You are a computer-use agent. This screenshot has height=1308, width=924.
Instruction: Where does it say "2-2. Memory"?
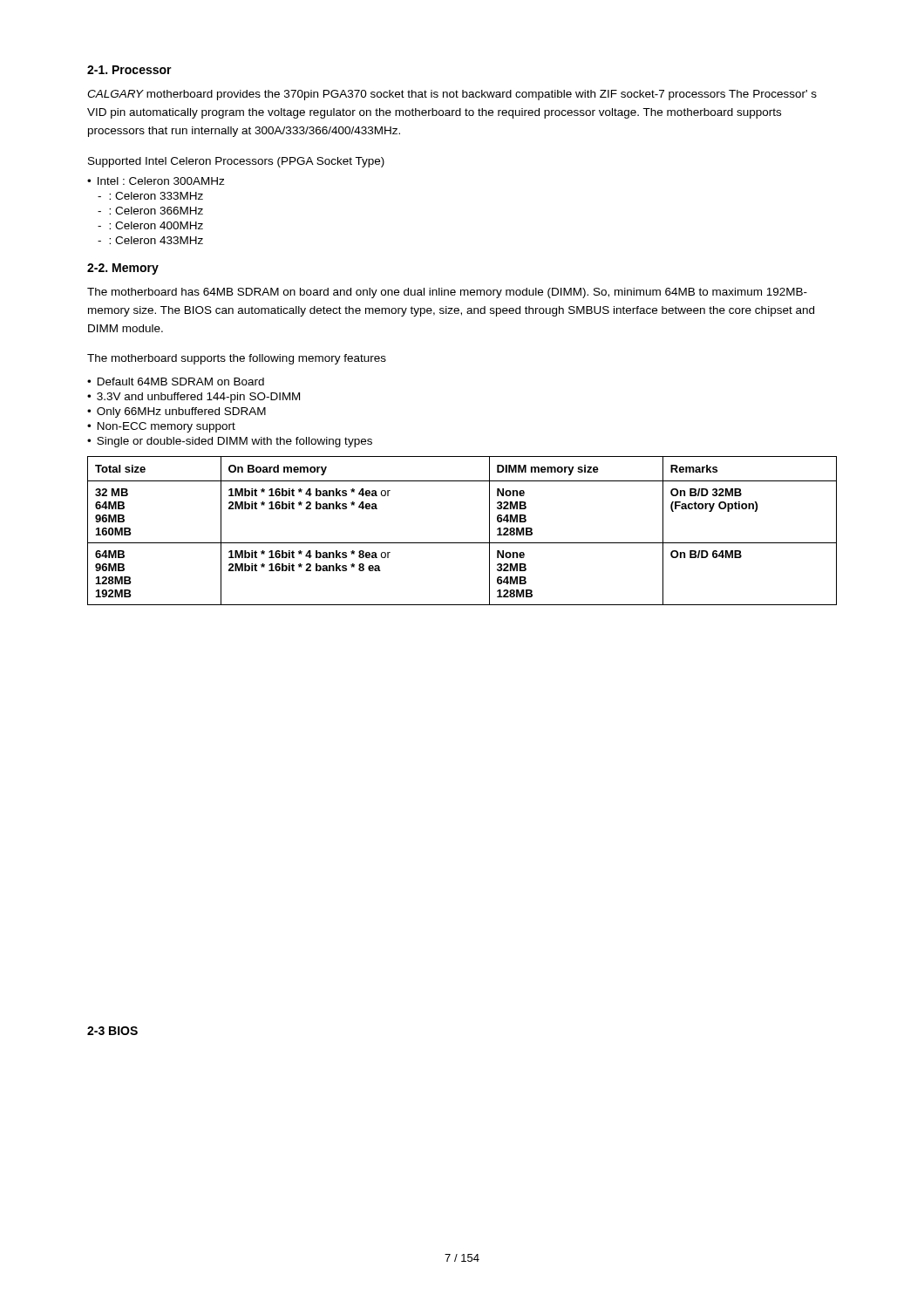click(123, 267)
